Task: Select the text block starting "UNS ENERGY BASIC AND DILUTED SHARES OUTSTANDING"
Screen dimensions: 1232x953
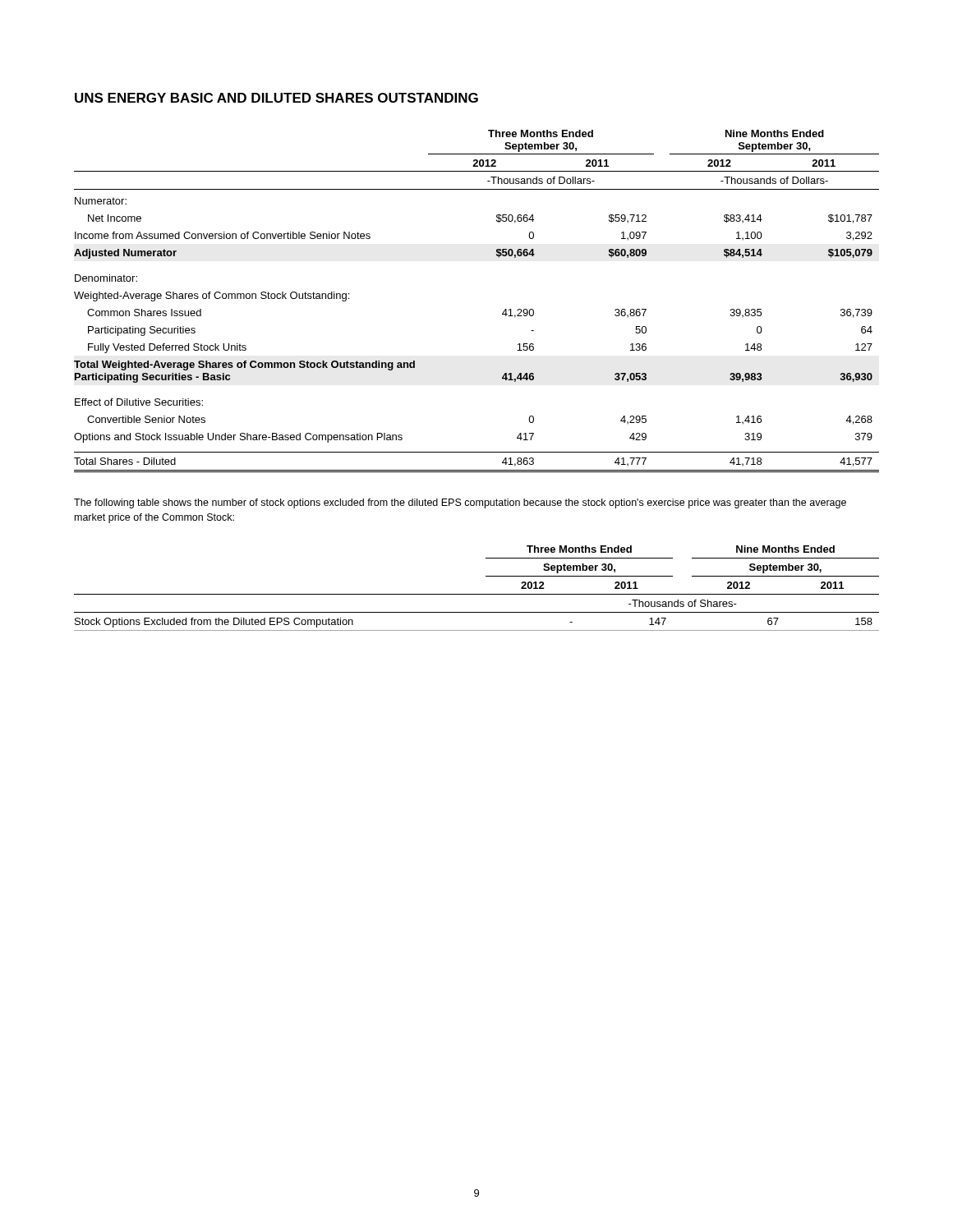Action: point(276,98)
